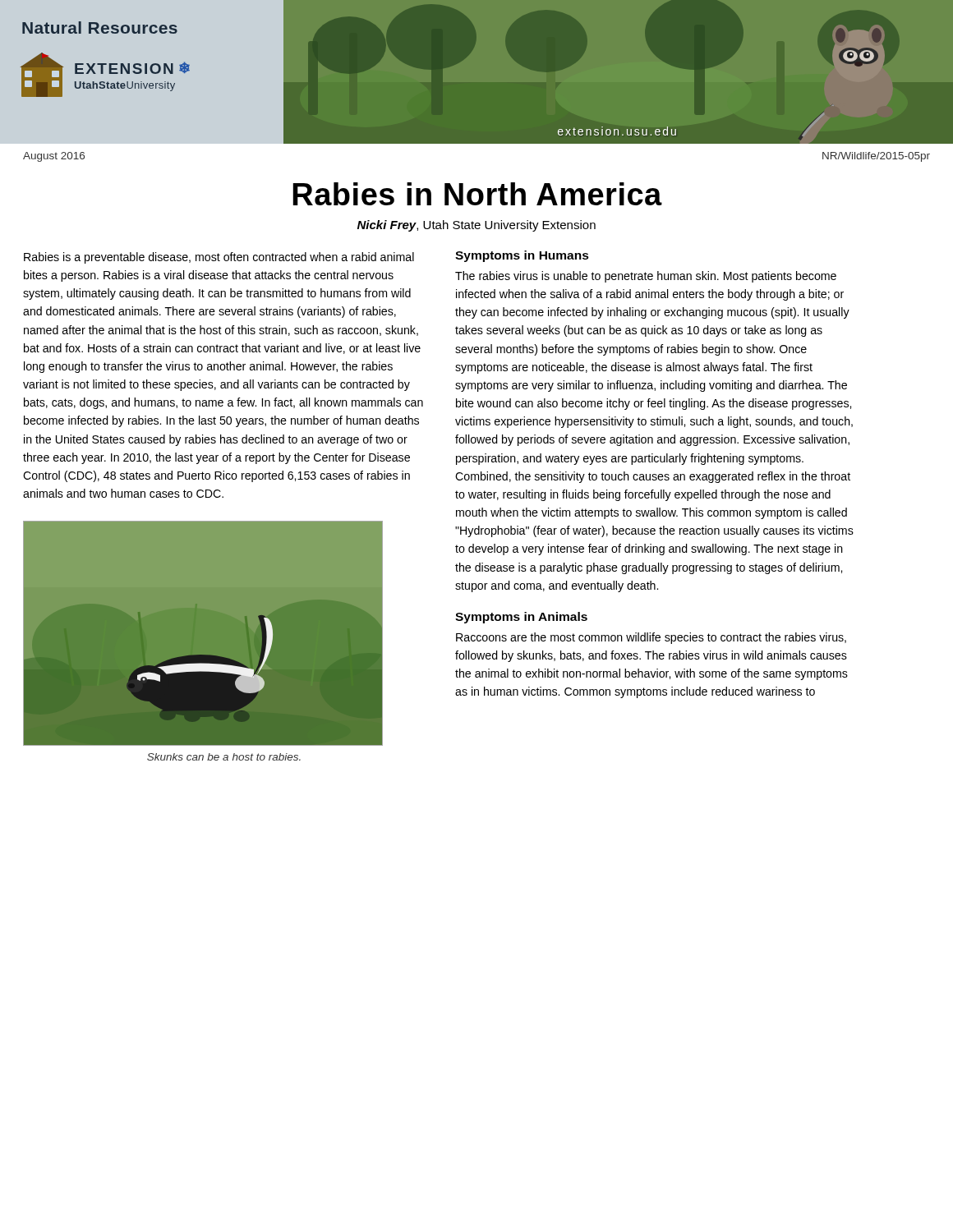This screenshot has width=953, height=1232.
Task: Select the region starting "Nicki Frey, Utah State University Extension"
Action: pos(476,225)
